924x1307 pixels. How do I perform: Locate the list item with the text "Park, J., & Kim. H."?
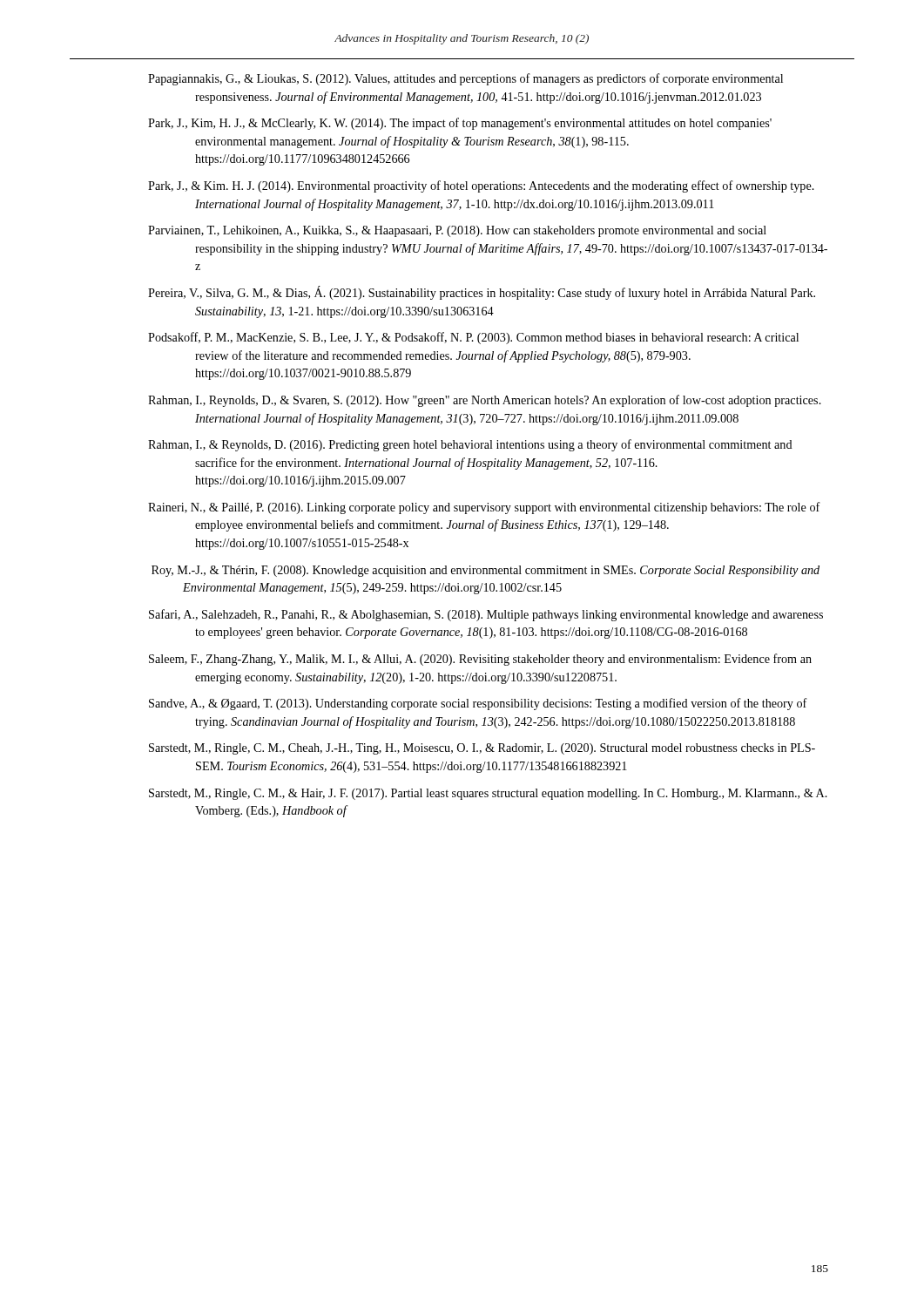point(481,194)
